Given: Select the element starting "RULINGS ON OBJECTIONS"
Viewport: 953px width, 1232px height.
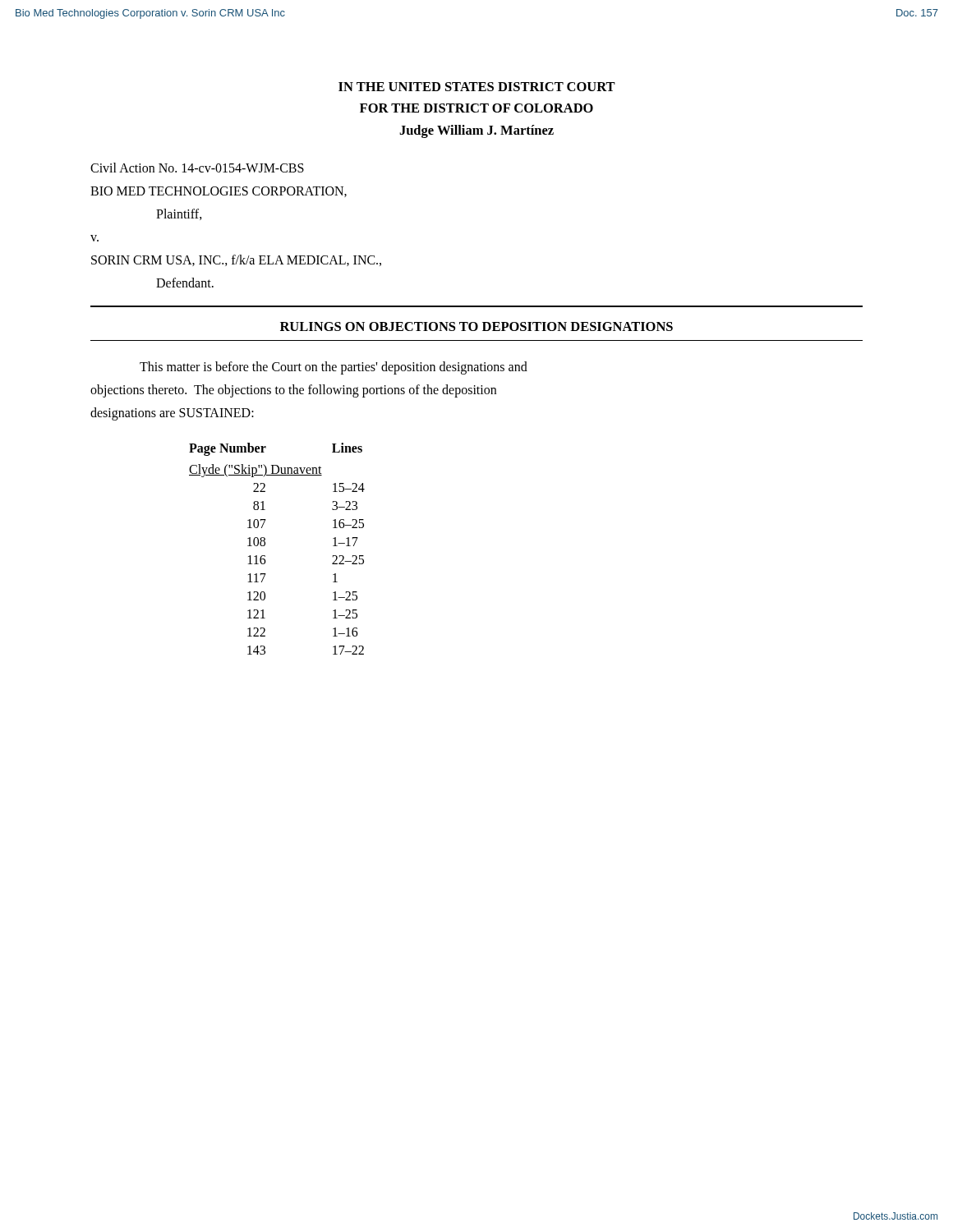Looking at the screenshot, I should [476, 327].
